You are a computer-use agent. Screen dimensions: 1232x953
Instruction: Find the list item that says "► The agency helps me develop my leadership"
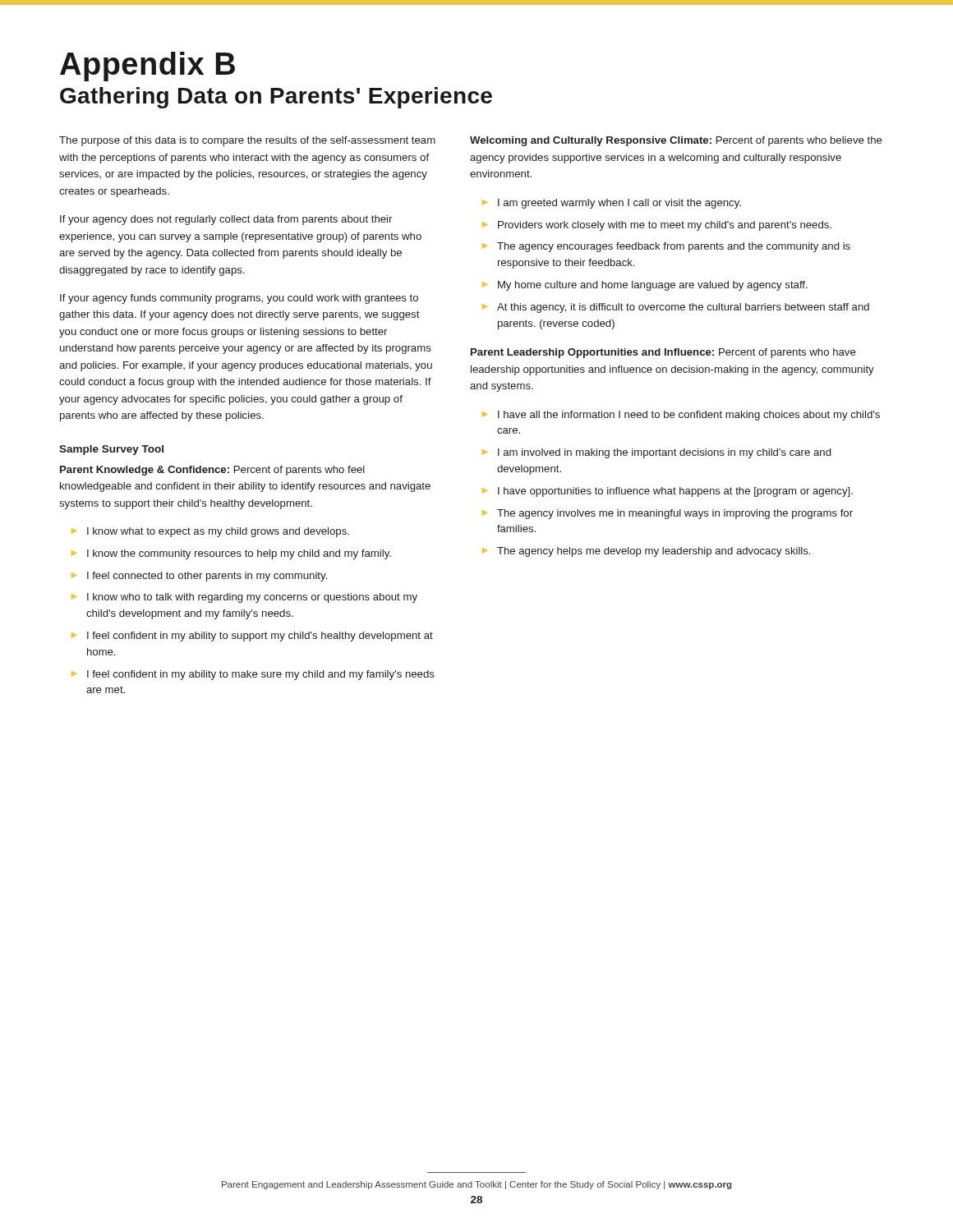coord(646,551)
